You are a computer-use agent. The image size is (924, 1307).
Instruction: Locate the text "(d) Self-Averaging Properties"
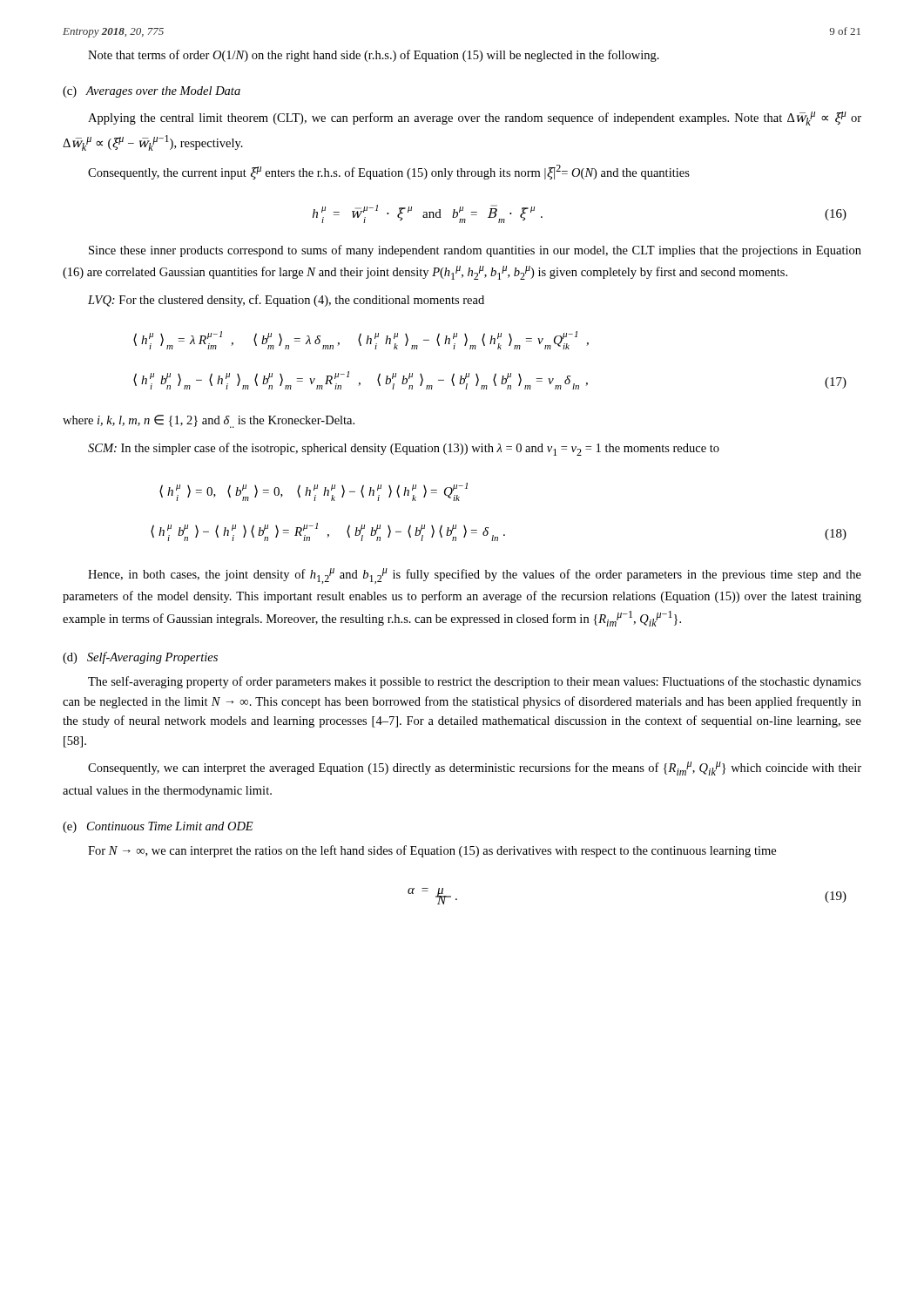click(x=140, y=658)
